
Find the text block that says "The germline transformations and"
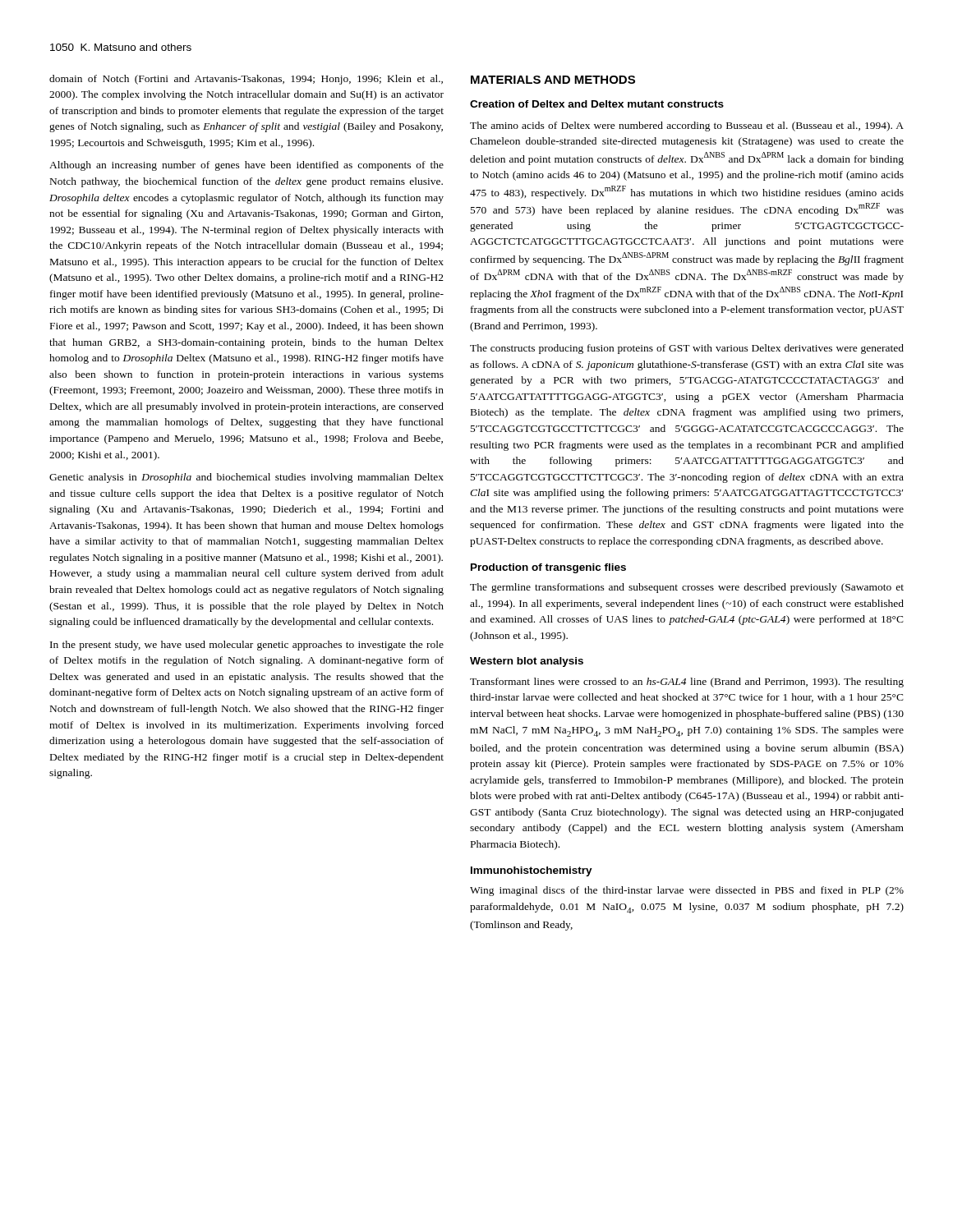click(x=687, y=611)
